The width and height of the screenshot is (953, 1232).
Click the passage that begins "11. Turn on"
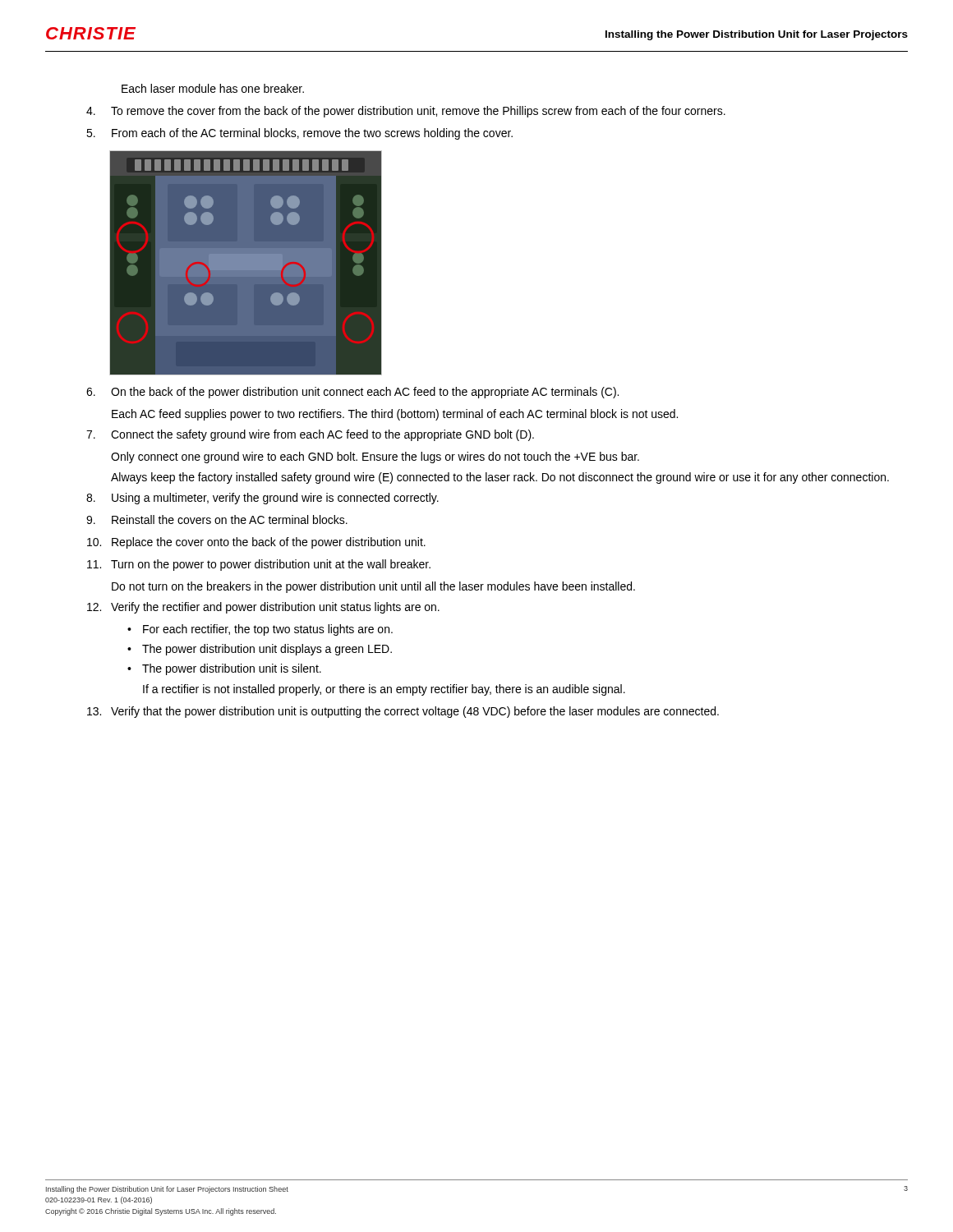[259, 565]
